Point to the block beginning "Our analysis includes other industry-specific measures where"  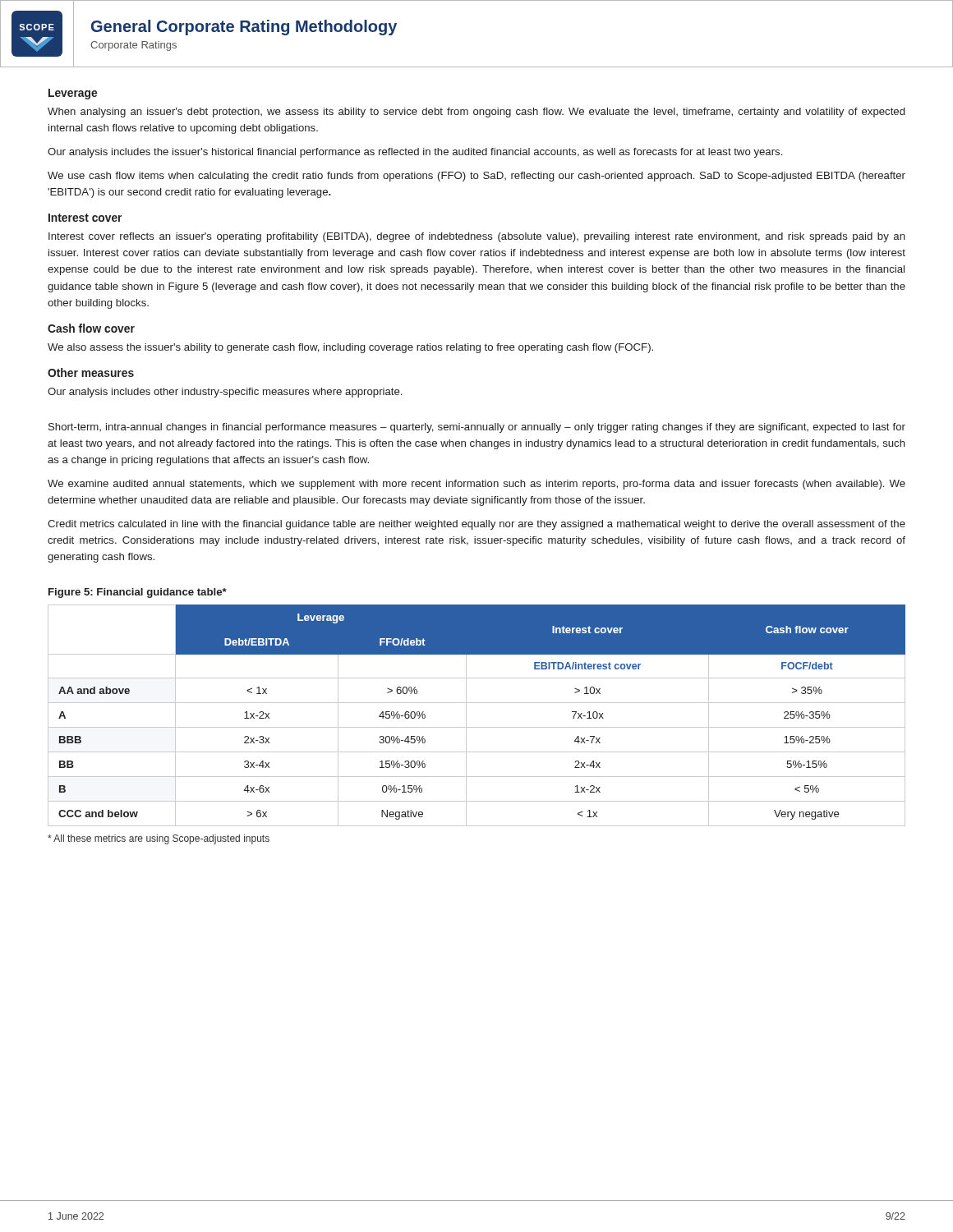(225, 391)
